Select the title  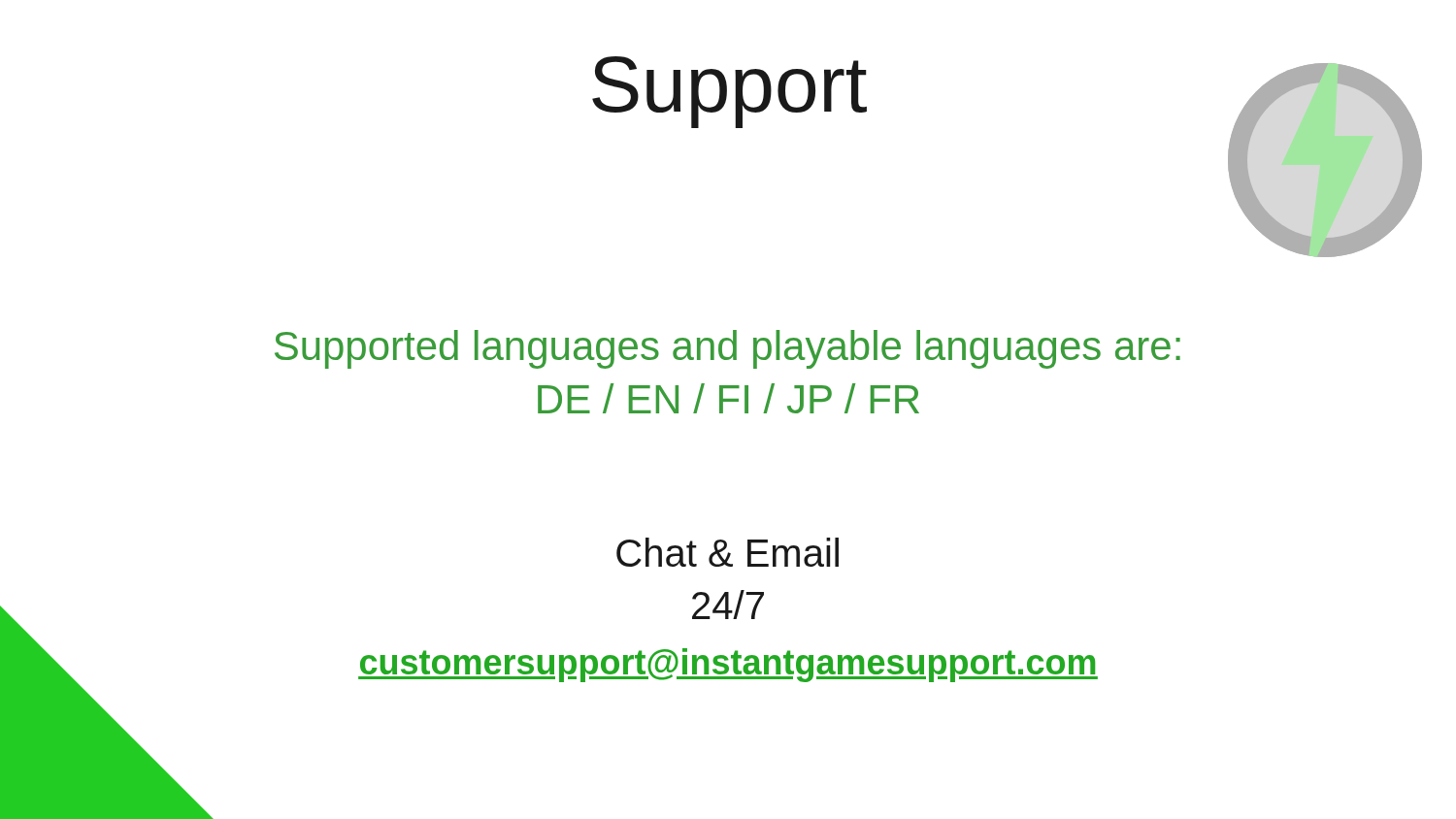click(x=728, y=84)
